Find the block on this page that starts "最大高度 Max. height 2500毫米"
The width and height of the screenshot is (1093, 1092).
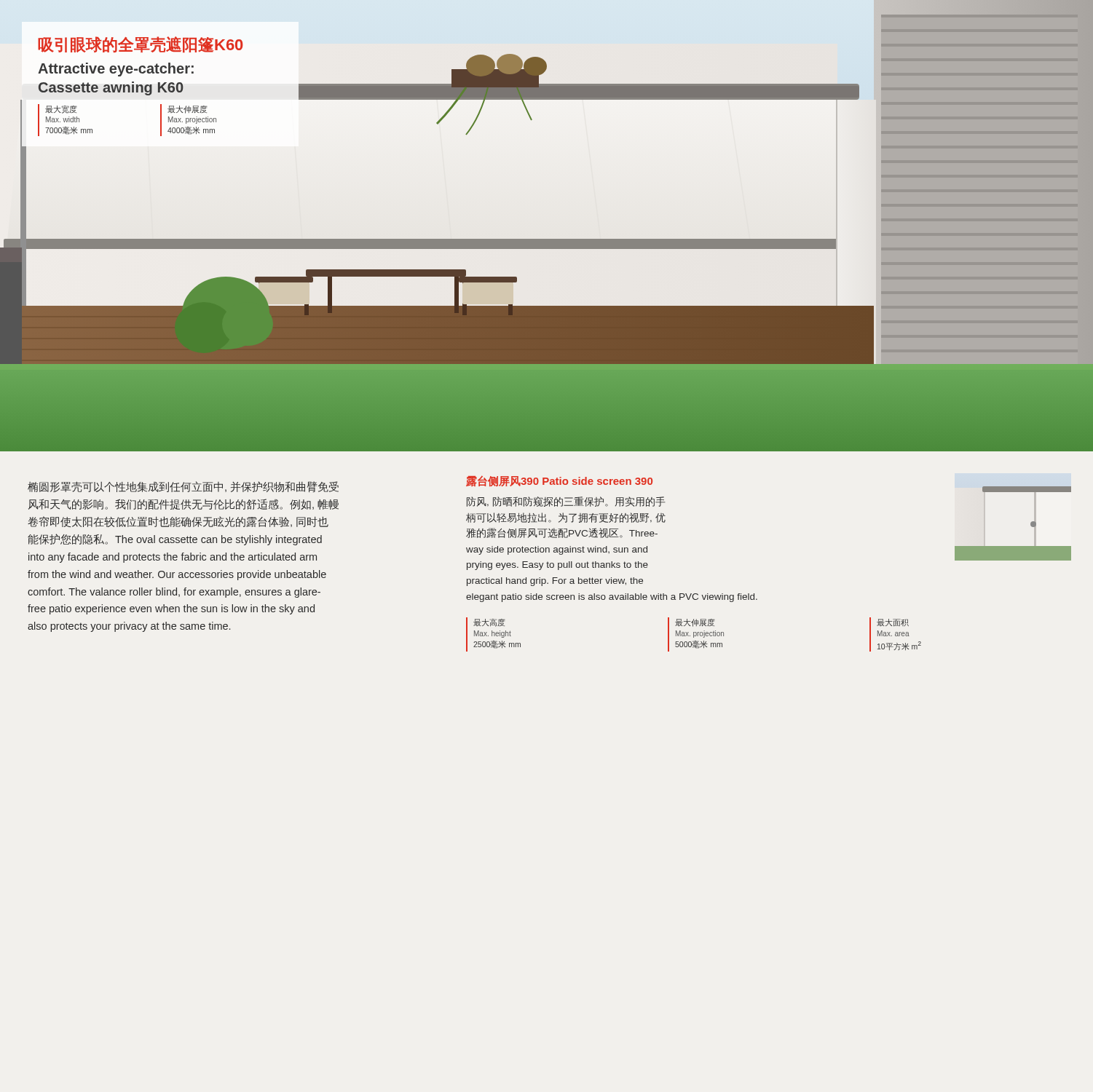pyautogui.click(x=694, y=634)
